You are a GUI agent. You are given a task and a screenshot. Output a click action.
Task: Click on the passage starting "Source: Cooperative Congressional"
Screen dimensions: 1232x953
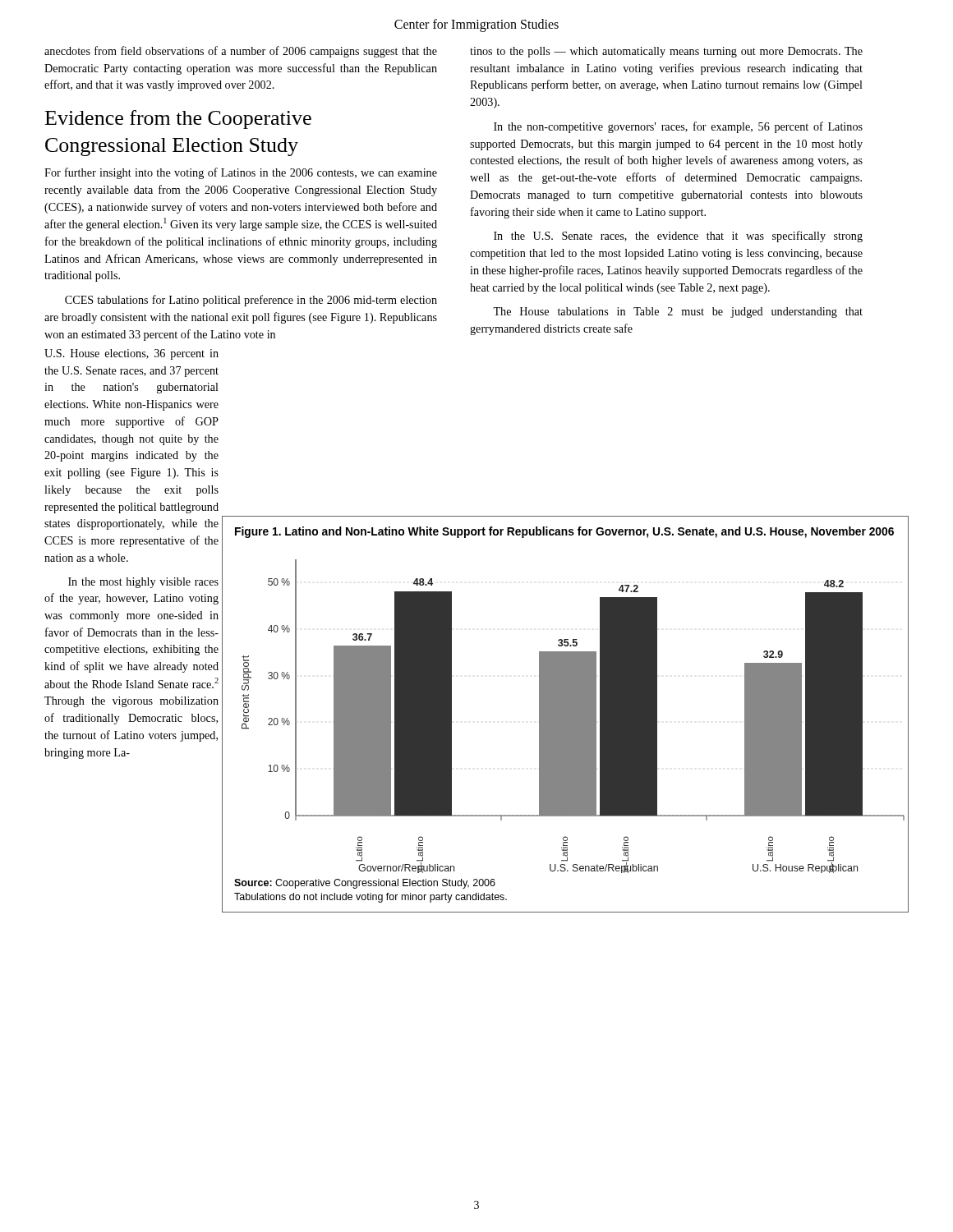point(371,890)
